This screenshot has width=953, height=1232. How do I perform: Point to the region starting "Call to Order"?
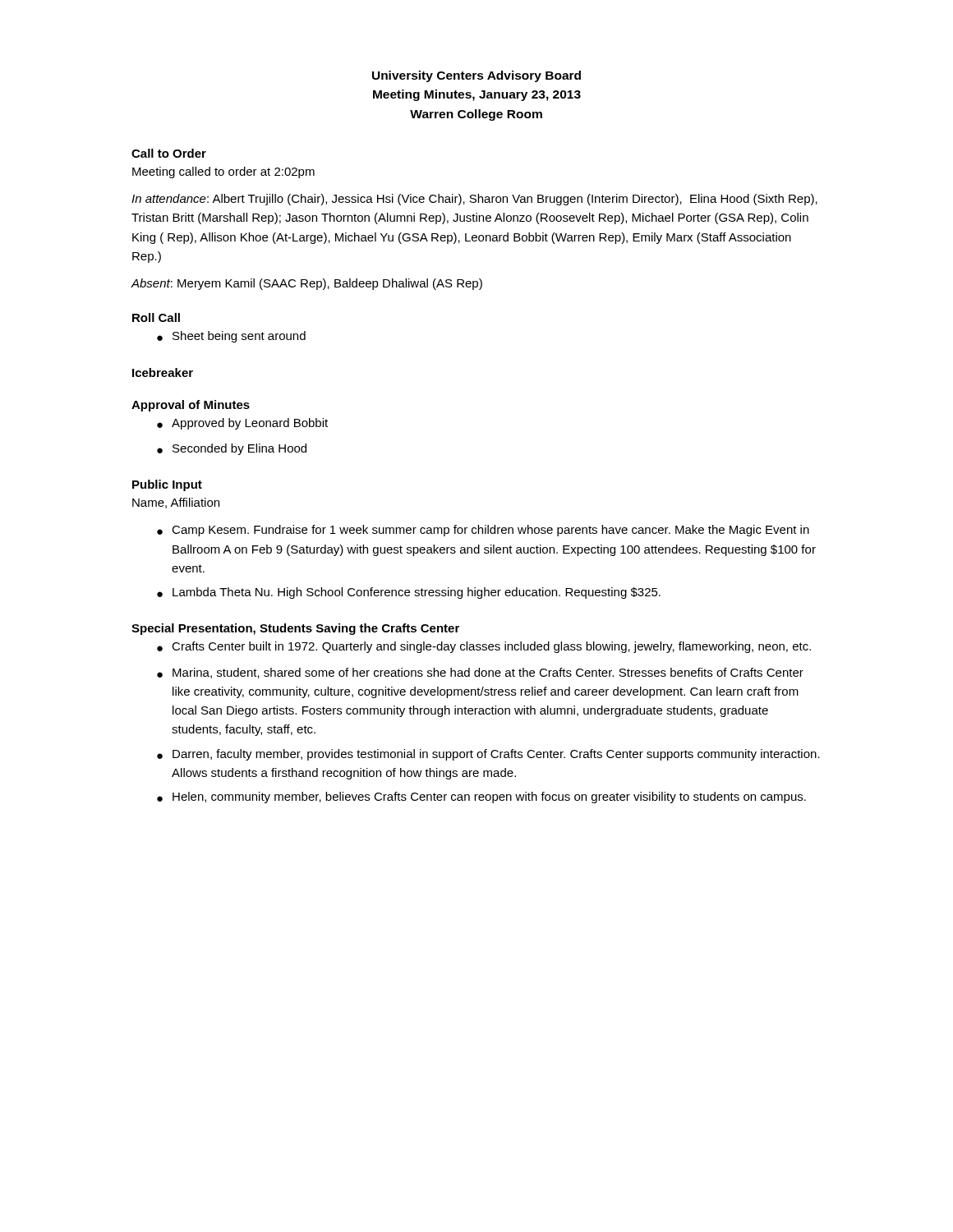[x=169, y=153]
